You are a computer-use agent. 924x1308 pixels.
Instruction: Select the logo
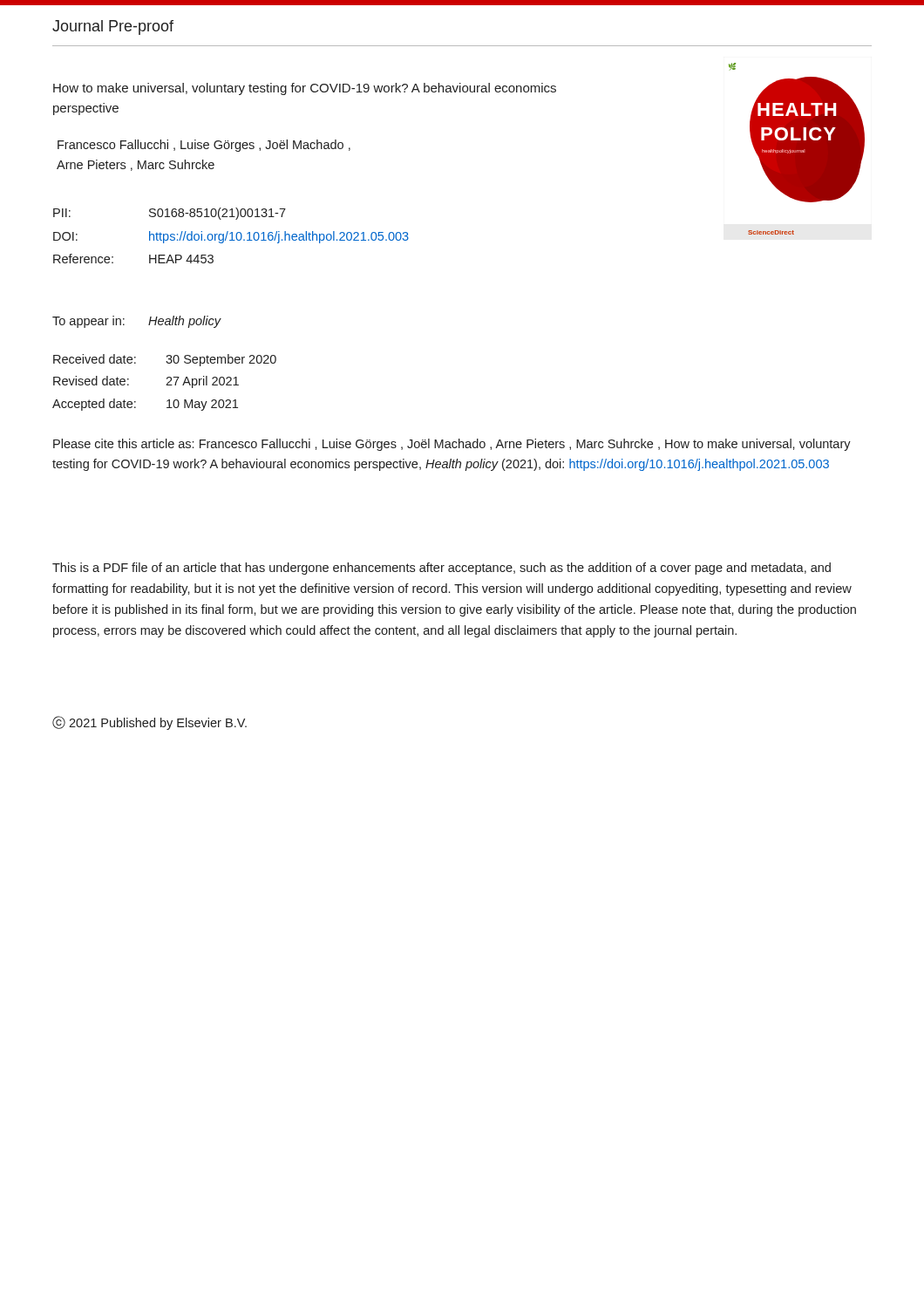798,148
